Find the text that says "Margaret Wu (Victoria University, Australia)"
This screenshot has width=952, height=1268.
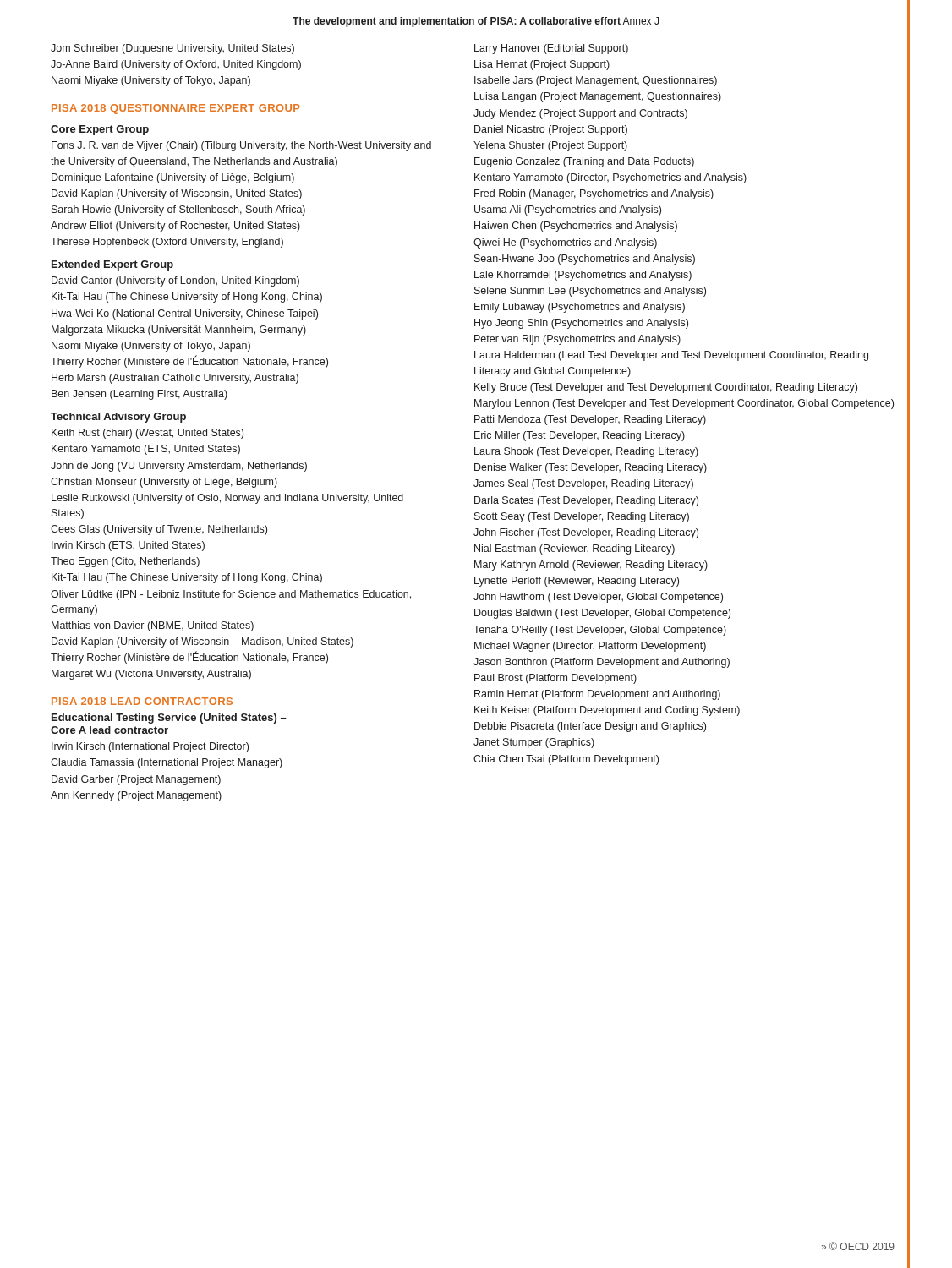point(151,674)
